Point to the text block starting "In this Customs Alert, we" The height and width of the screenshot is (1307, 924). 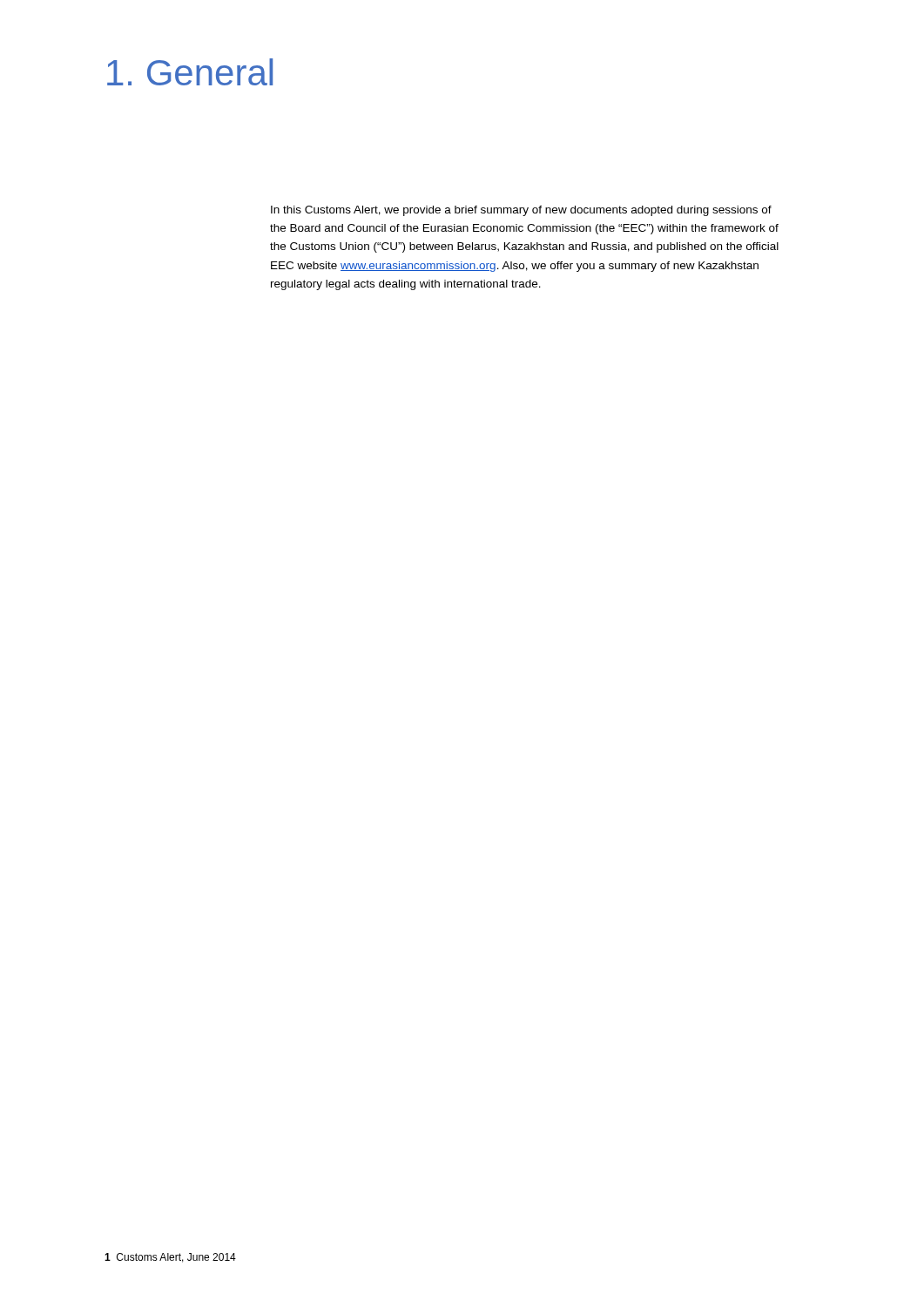click(524, 246)
